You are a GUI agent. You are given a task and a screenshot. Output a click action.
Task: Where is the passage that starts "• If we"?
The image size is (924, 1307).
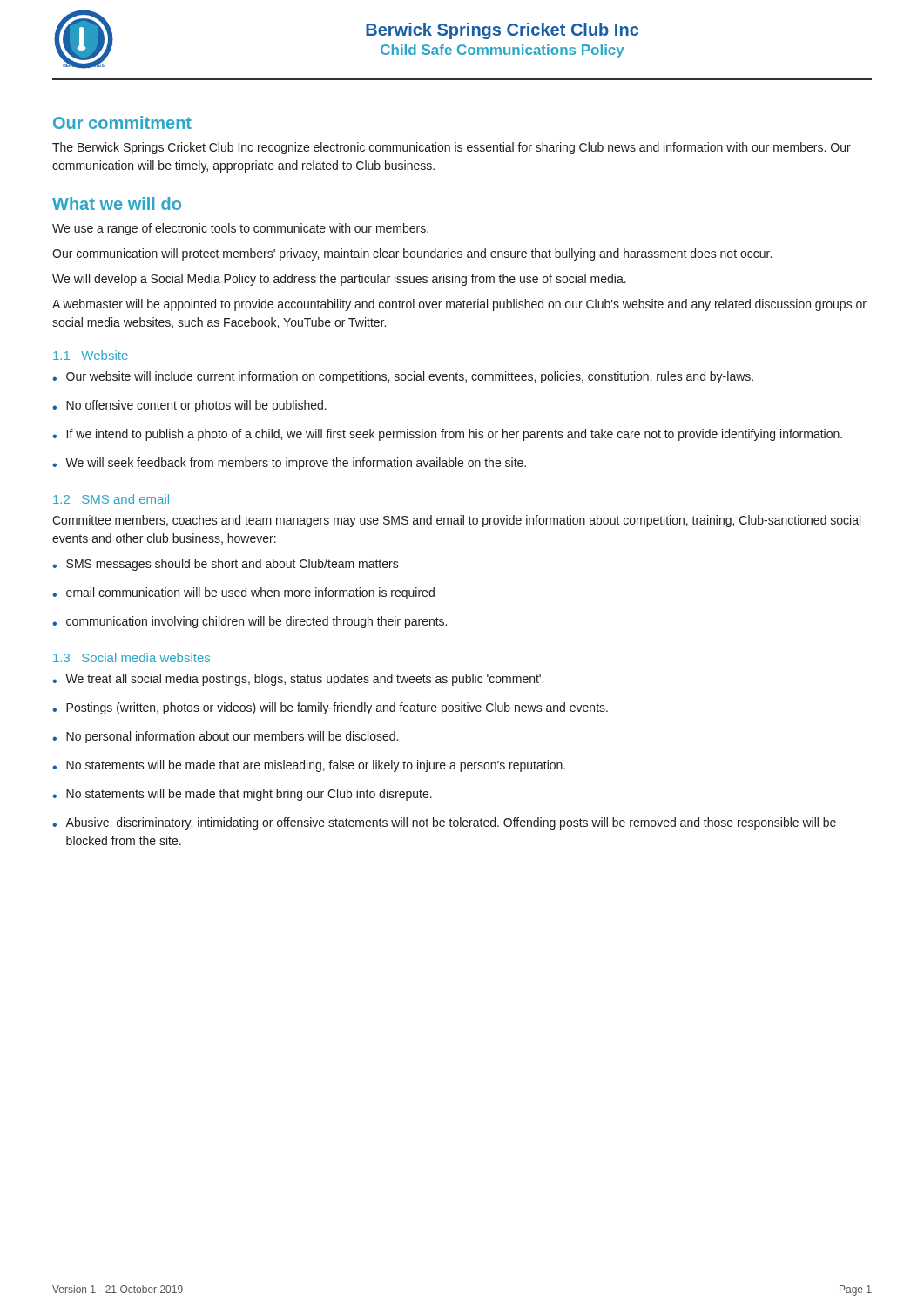[462, 436]
